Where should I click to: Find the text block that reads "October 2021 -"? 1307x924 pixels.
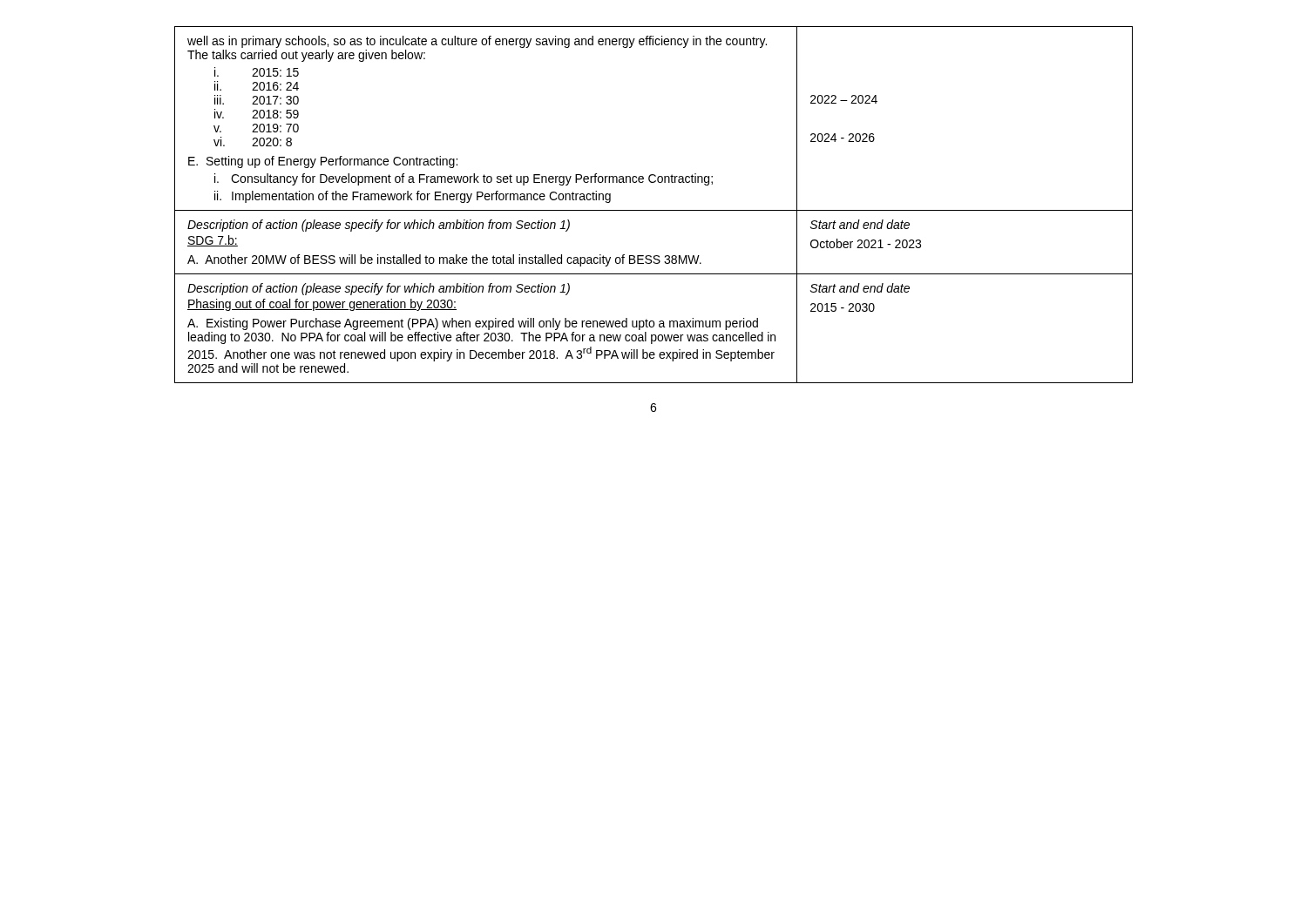866,244
